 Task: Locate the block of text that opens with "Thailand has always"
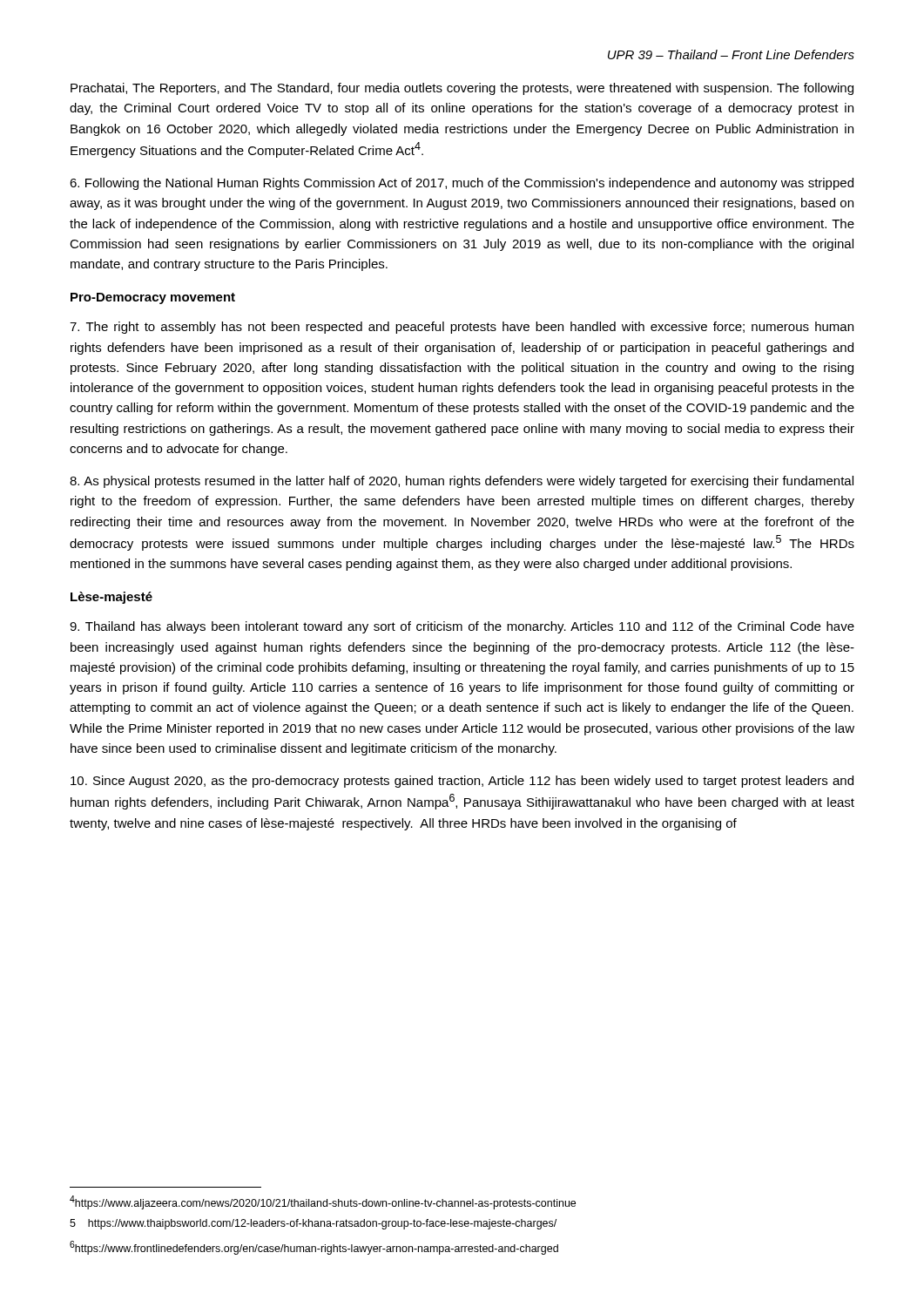[462, 687]
